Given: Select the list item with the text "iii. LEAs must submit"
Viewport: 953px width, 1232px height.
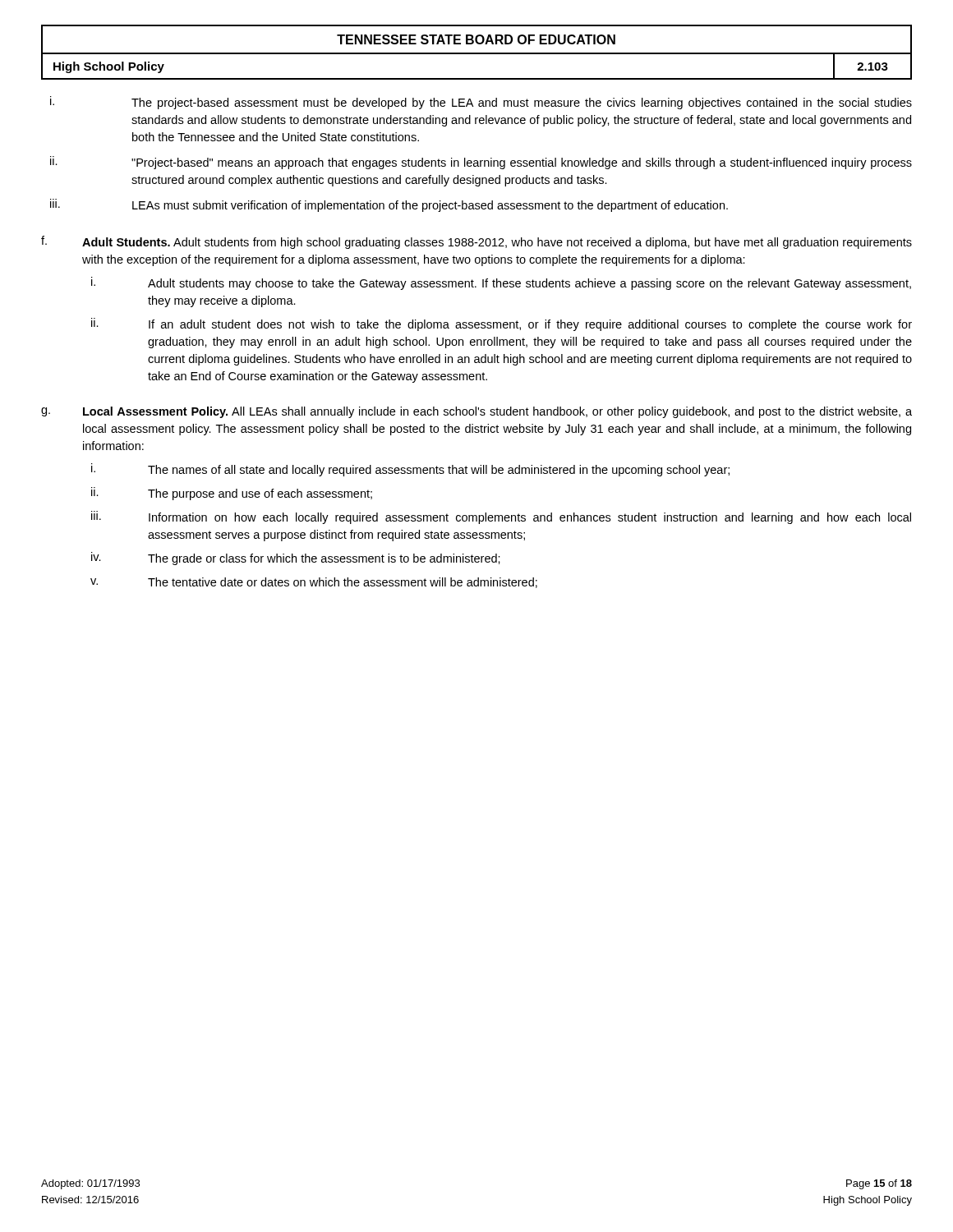Looking at the screenshot, I should click(476, 206).
